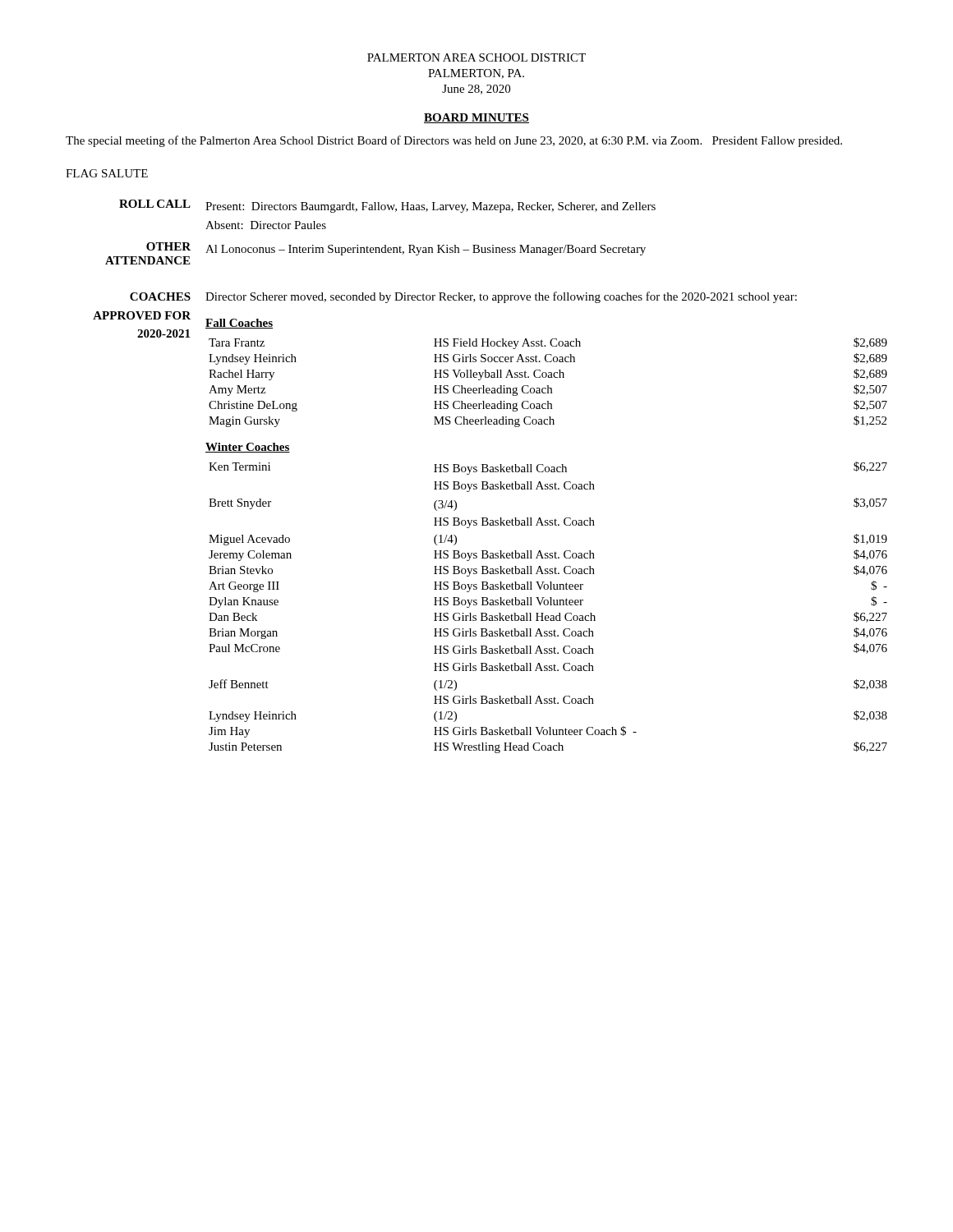Click on the text block that reads "OTHERATTENDANCE Al Lonoconus – Interim Superintendent, Ryan"
This screenshot has width=953, height=1232.
click(476, 254)
